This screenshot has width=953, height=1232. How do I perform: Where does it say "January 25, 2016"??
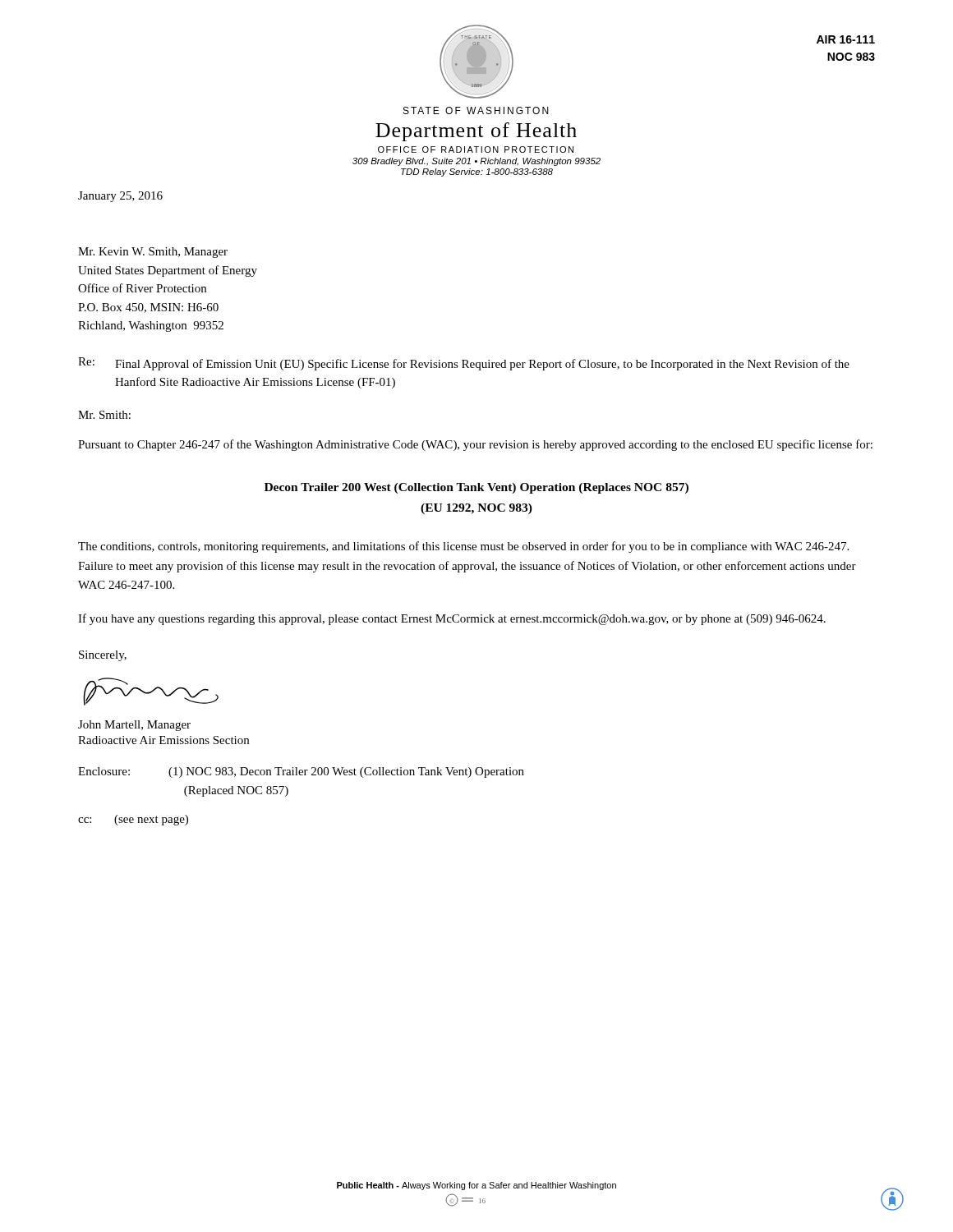coord(120,195)
